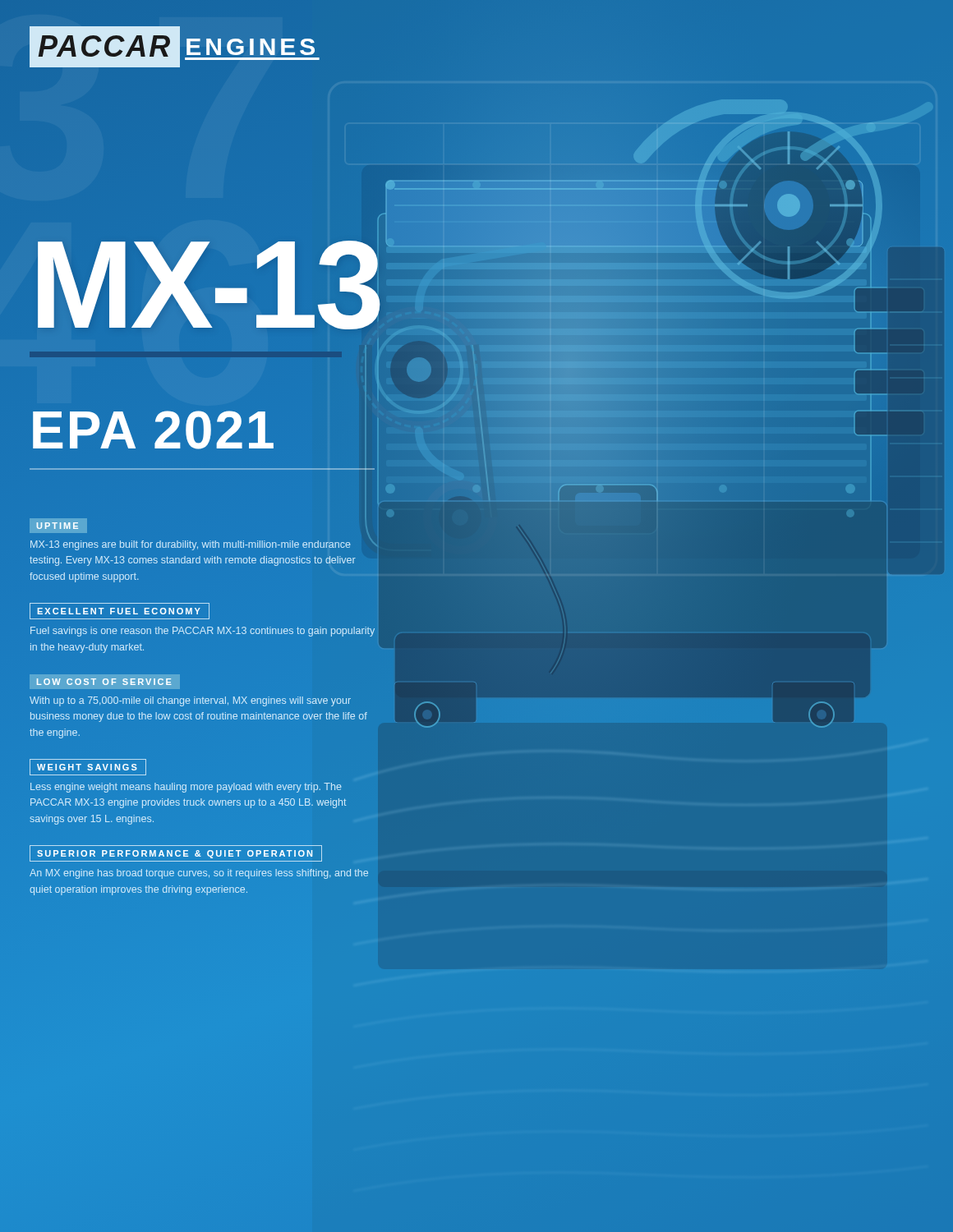Click on the section header that says "SUPERIOR PERFORMANCE & QUIET OPERATION"
This screenshot has width=953, height=1232.
pyautogui.click(x=176, y=853)
